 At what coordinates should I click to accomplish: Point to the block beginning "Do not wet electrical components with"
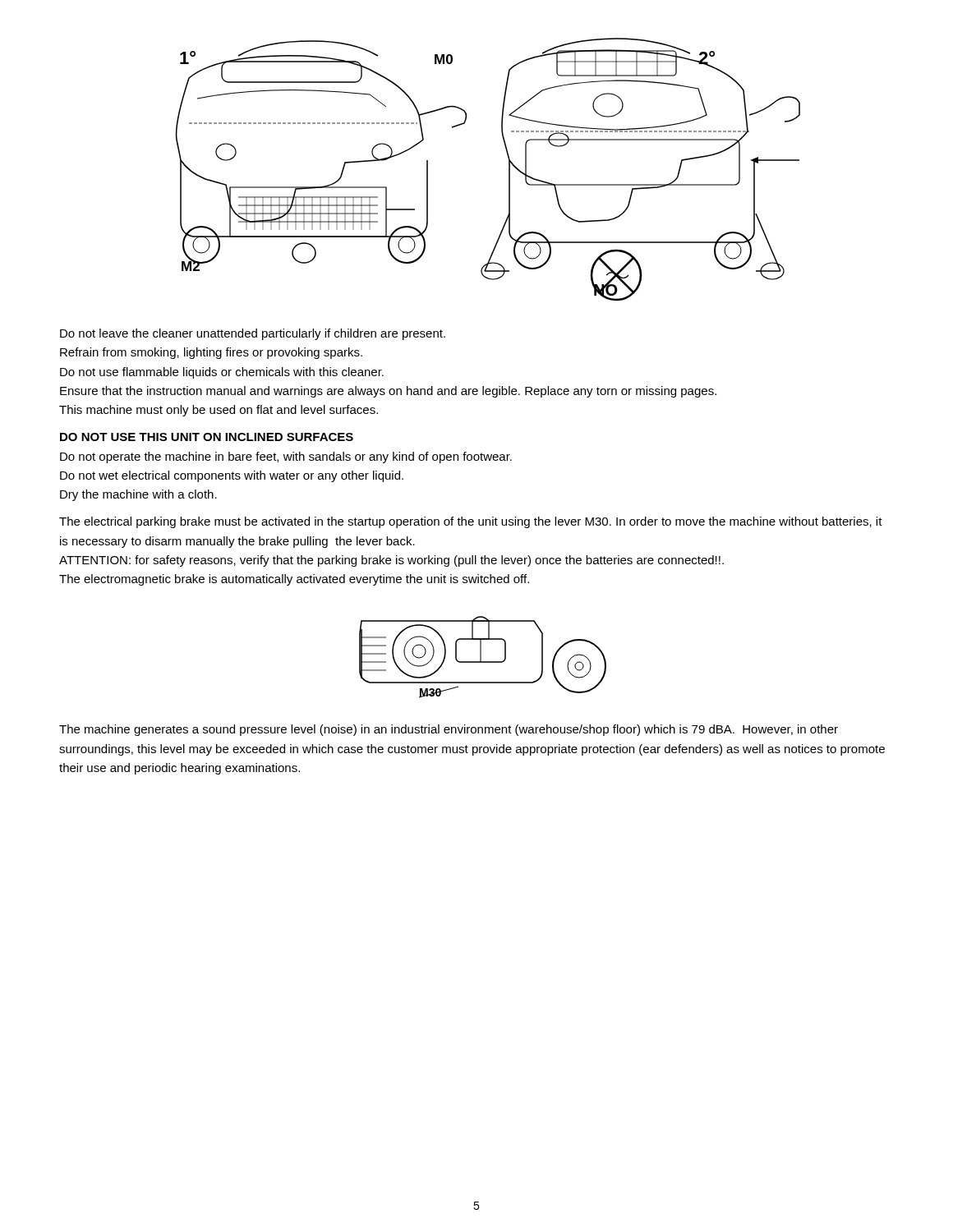point(232,475)
